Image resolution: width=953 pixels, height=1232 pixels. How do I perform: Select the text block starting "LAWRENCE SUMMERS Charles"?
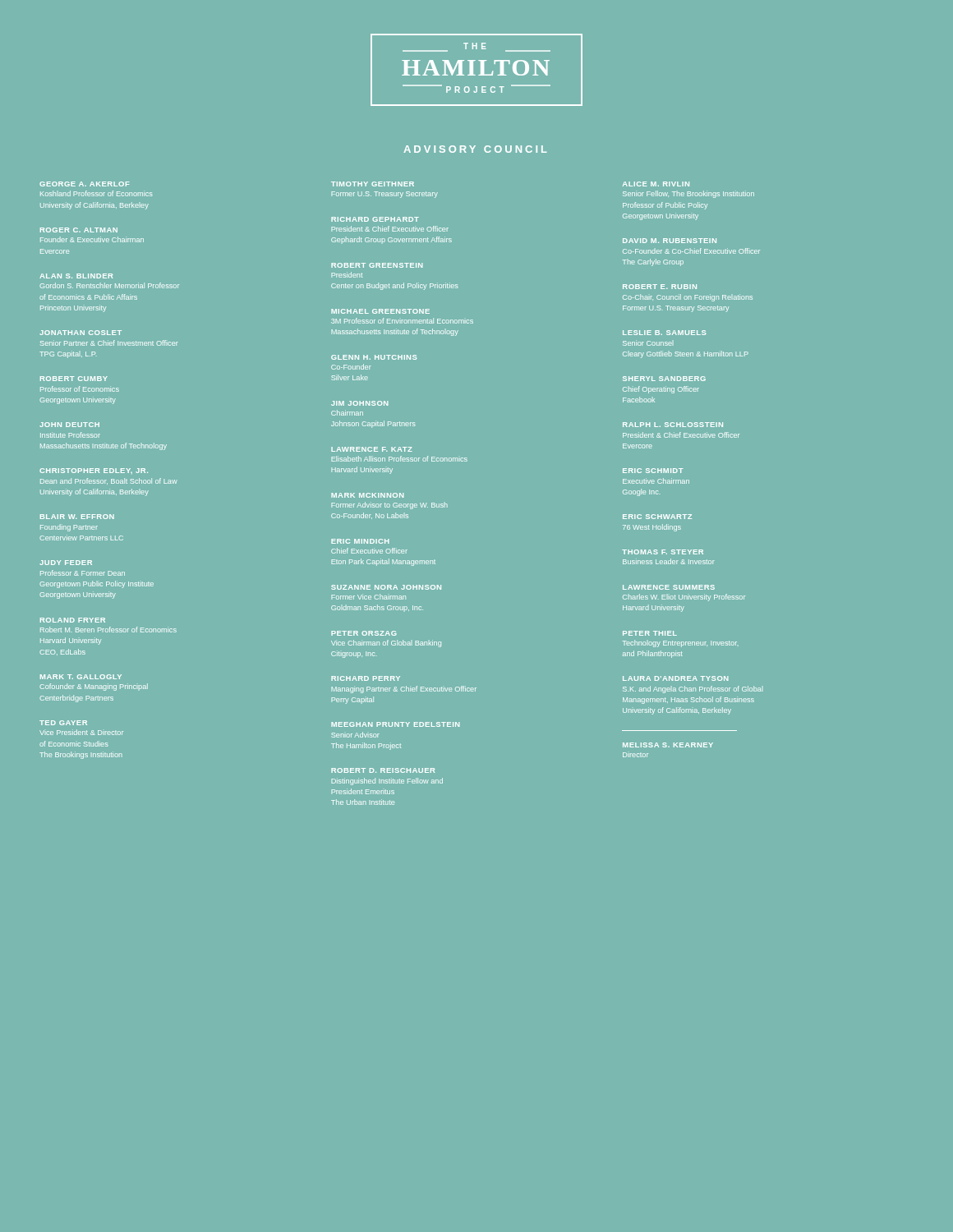pos(669,587)
